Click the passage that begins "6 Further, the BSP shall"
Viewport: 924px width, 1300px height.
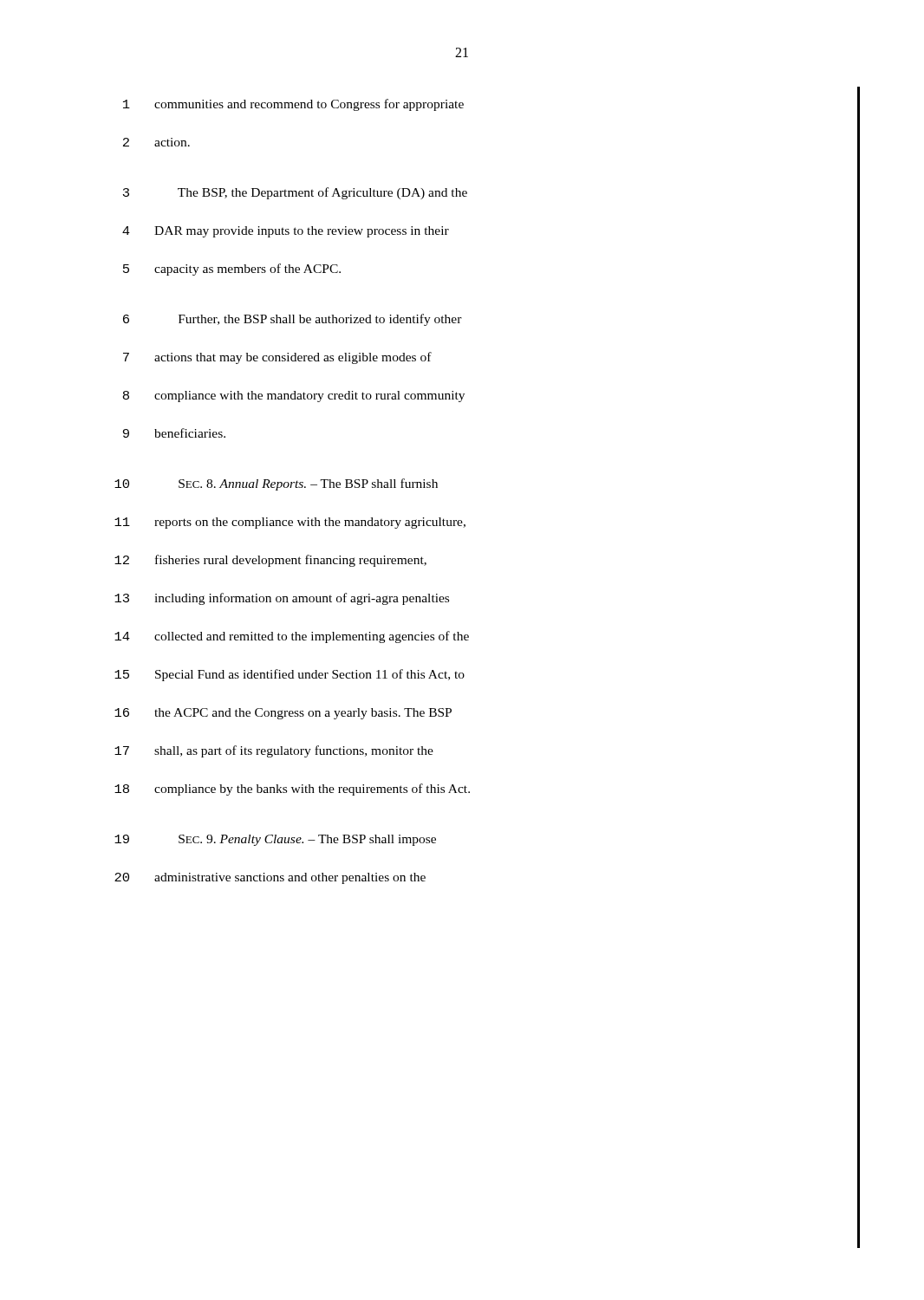(465, 319)
